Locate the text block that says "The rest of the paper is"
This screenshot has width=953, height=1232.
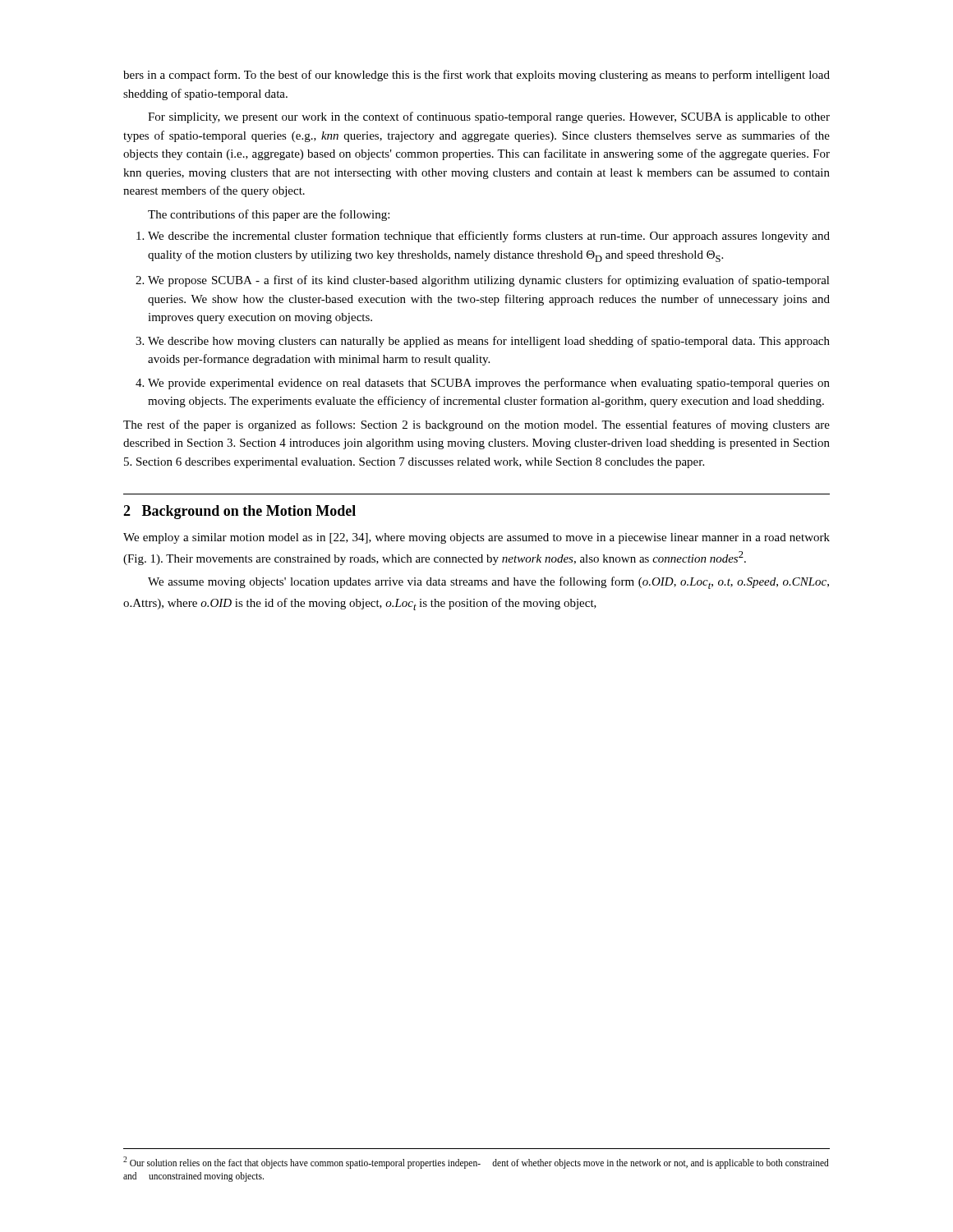[476, 443]
